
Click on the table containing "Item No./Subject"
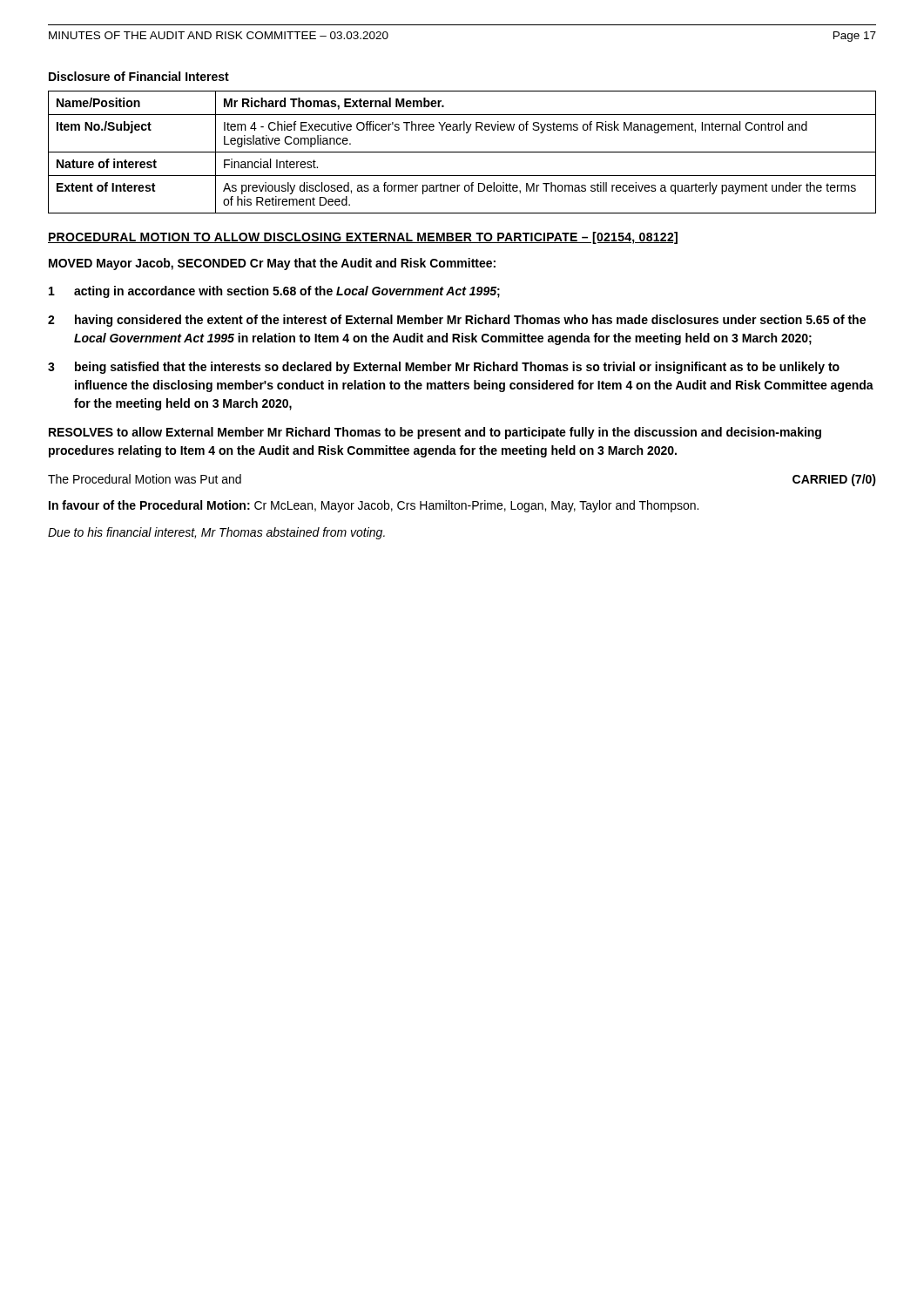pyautogui.click(x=462, y=152)
